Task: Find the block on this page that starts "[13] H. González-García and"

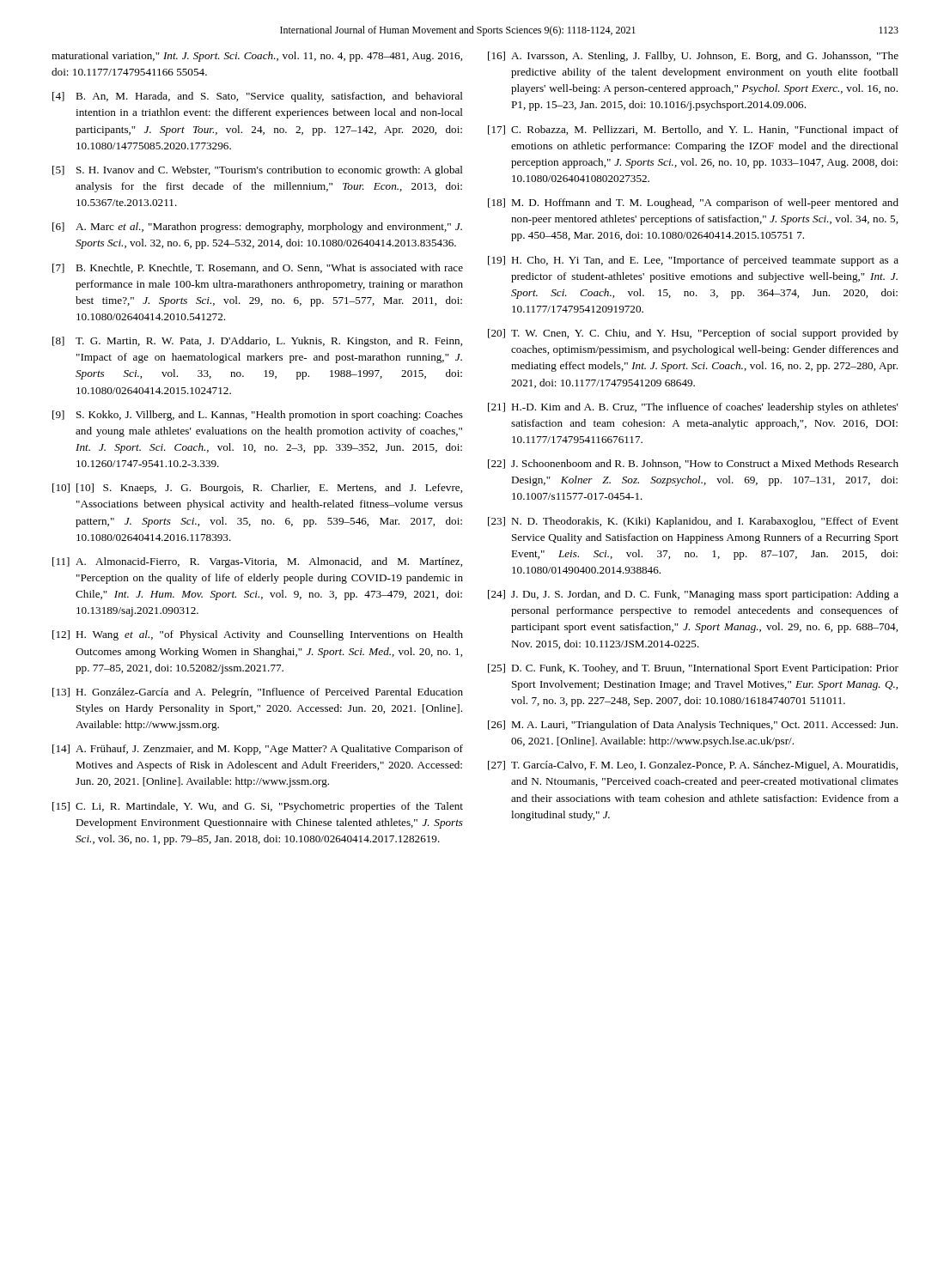Action: 257,708
